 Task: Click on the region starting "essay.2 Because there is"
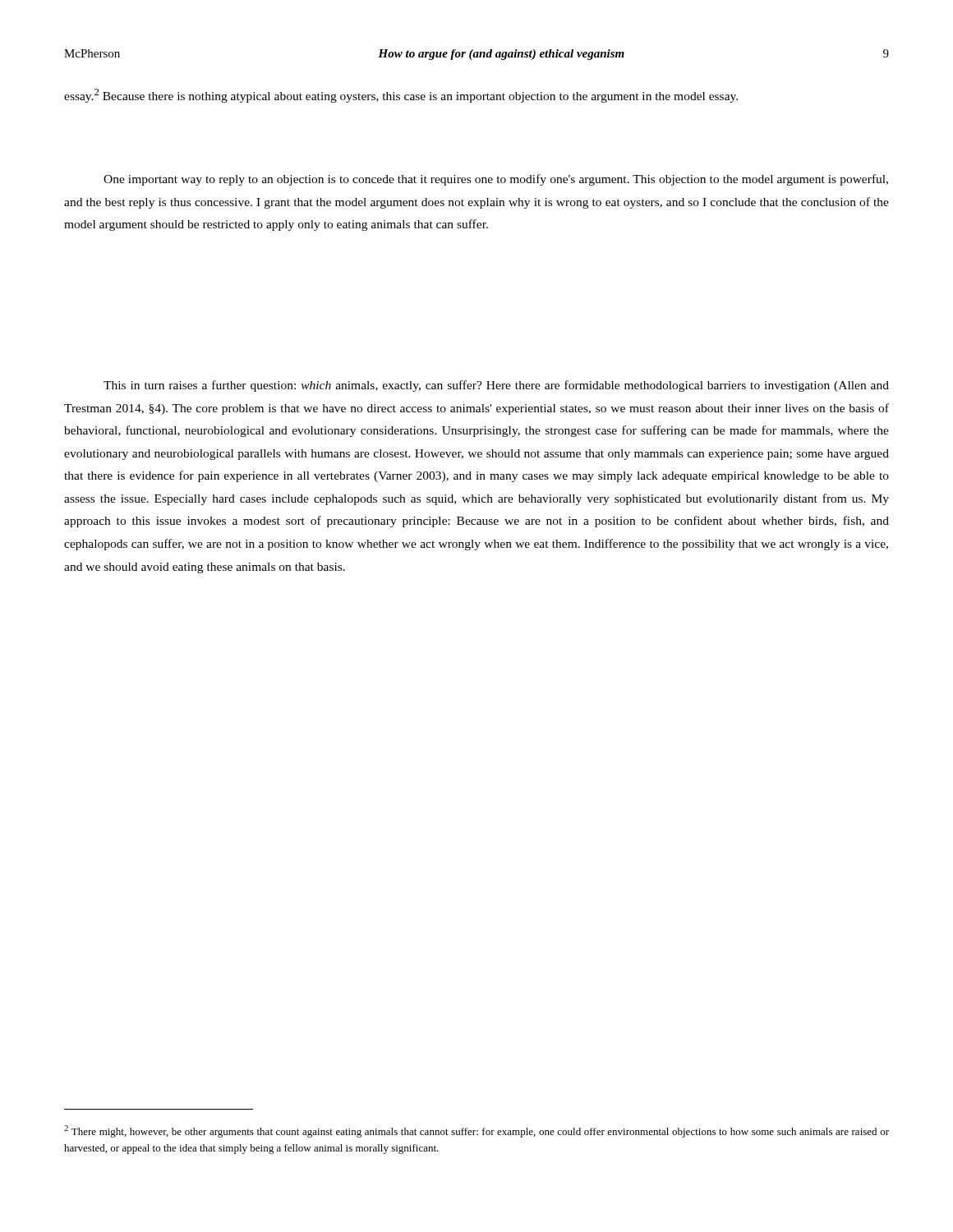[476, 95]
